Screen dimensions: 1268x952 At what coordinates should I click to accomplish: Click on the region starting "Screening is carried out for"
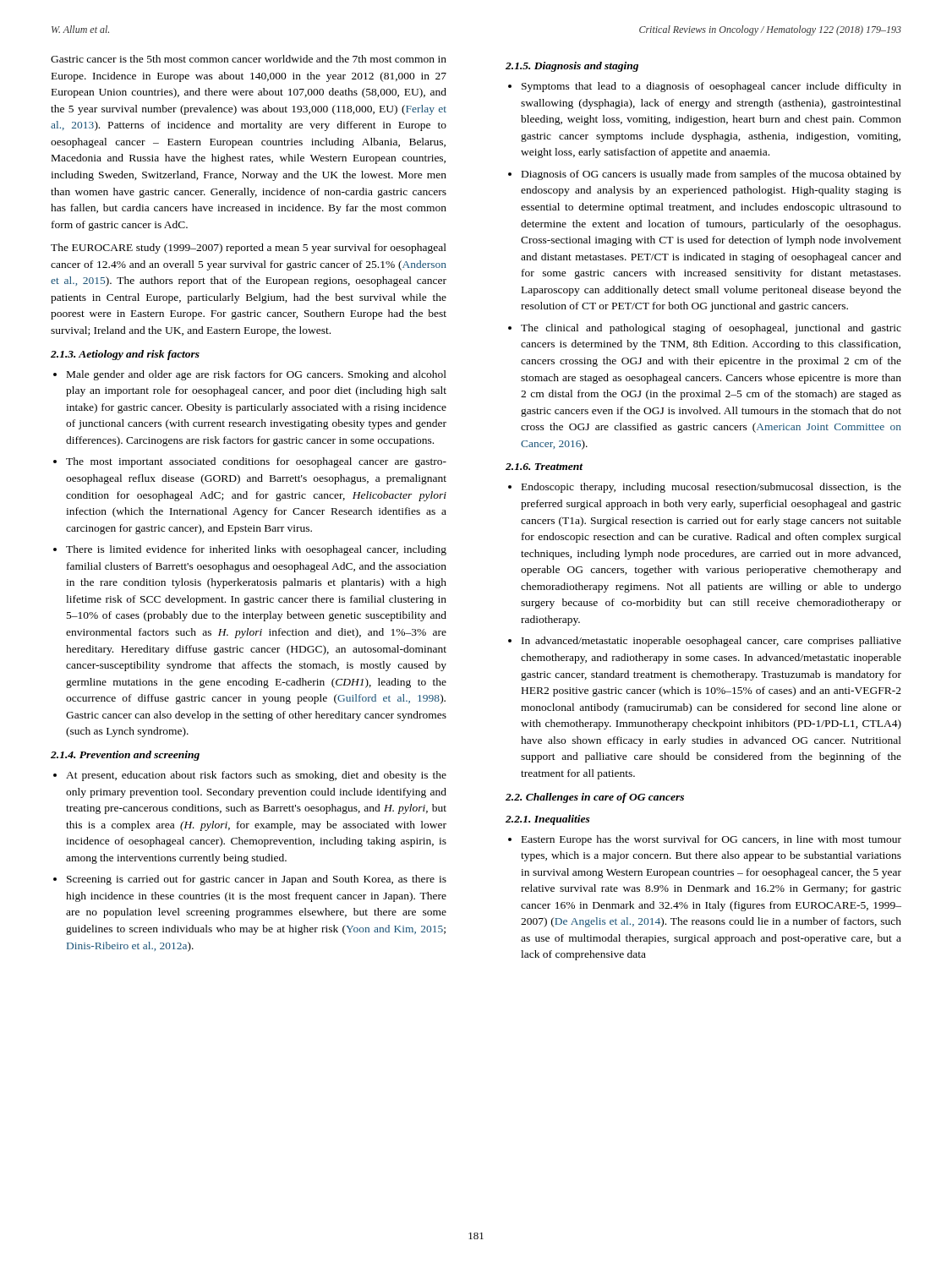pos(256,912)
